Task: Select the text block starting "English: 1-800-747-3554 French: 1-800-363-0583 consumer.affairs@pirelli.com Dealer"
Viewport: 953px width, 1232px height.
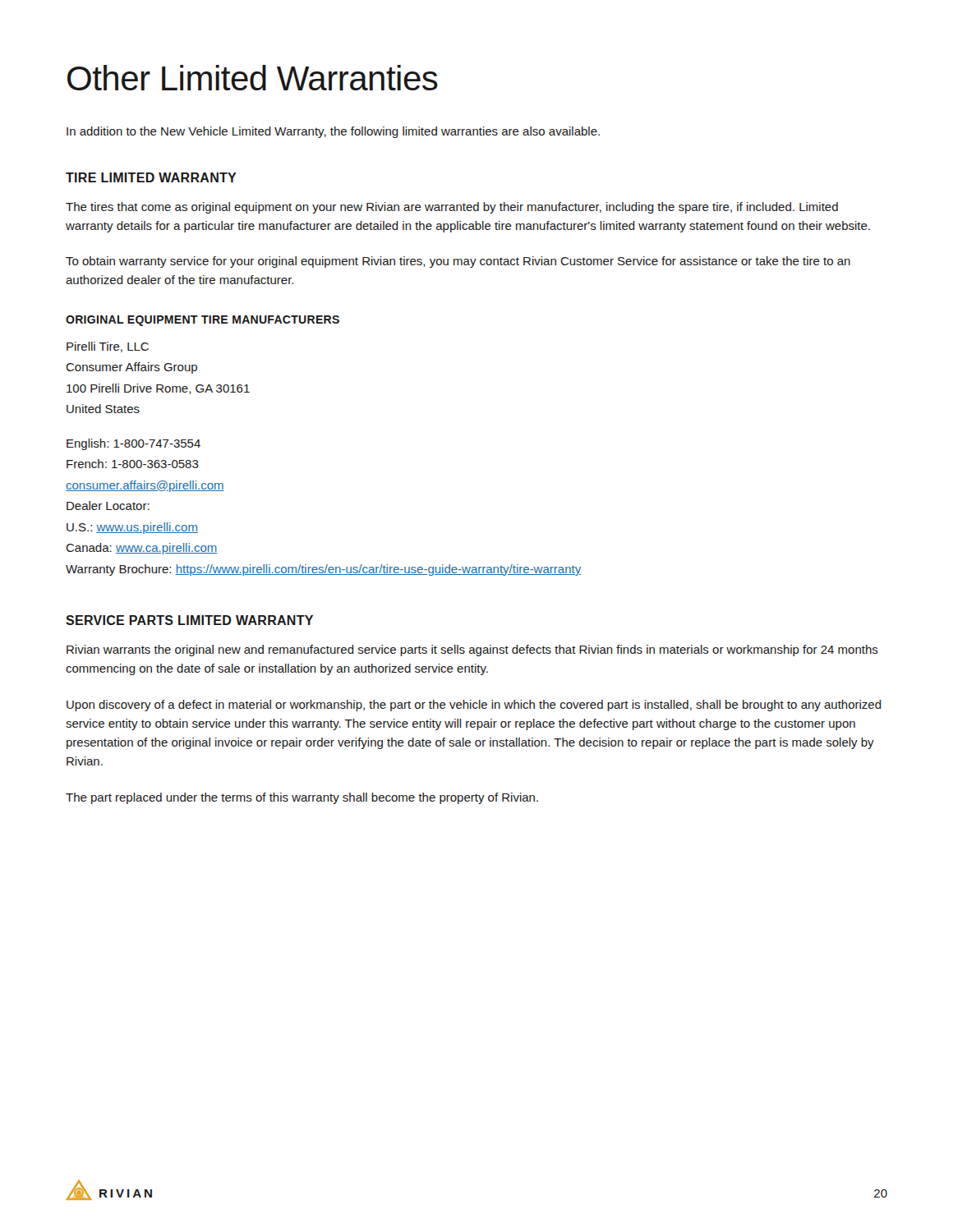Action: click(134, 444)
